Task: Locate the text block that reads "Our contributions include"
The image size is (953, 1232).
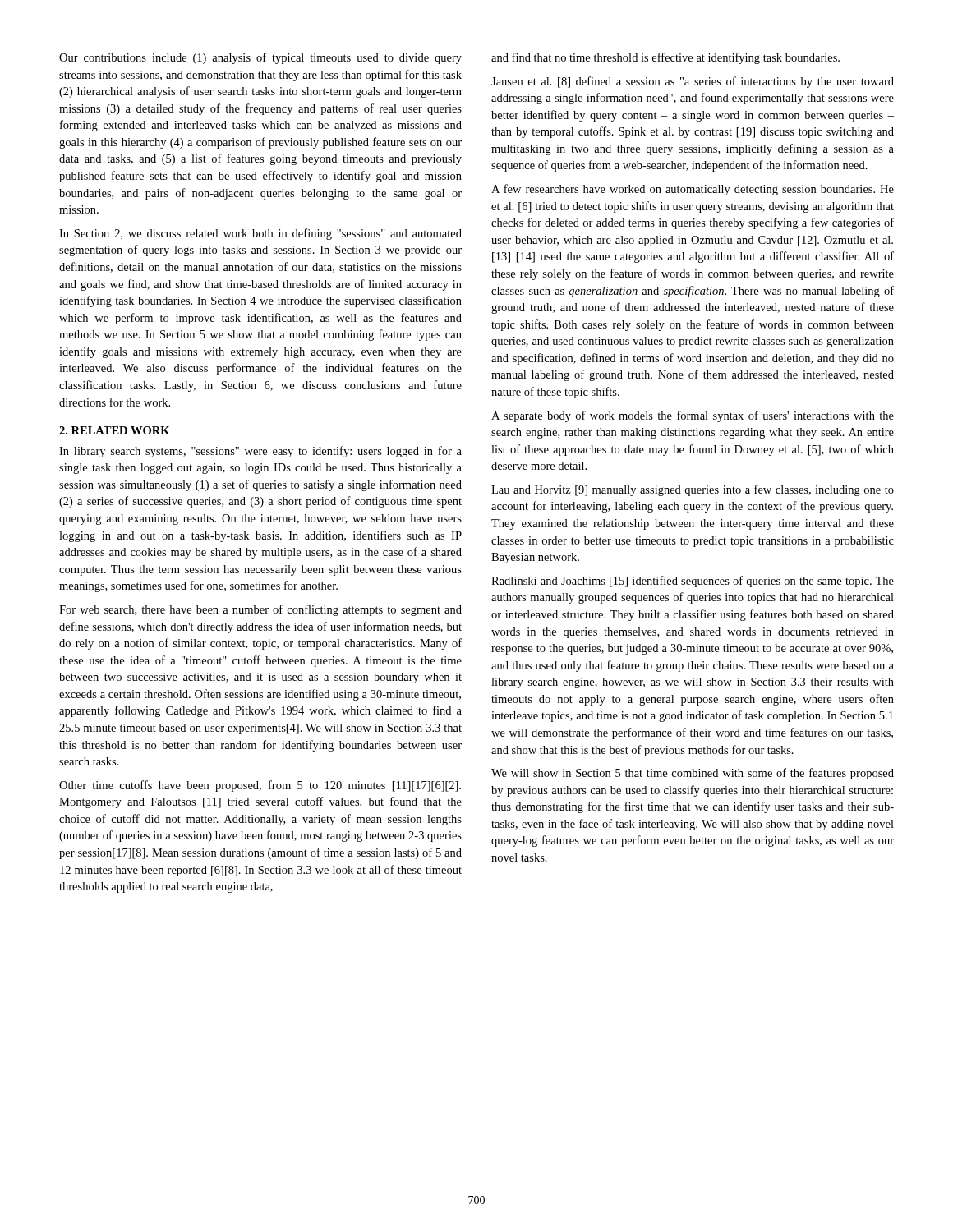Action: [260, 134]
